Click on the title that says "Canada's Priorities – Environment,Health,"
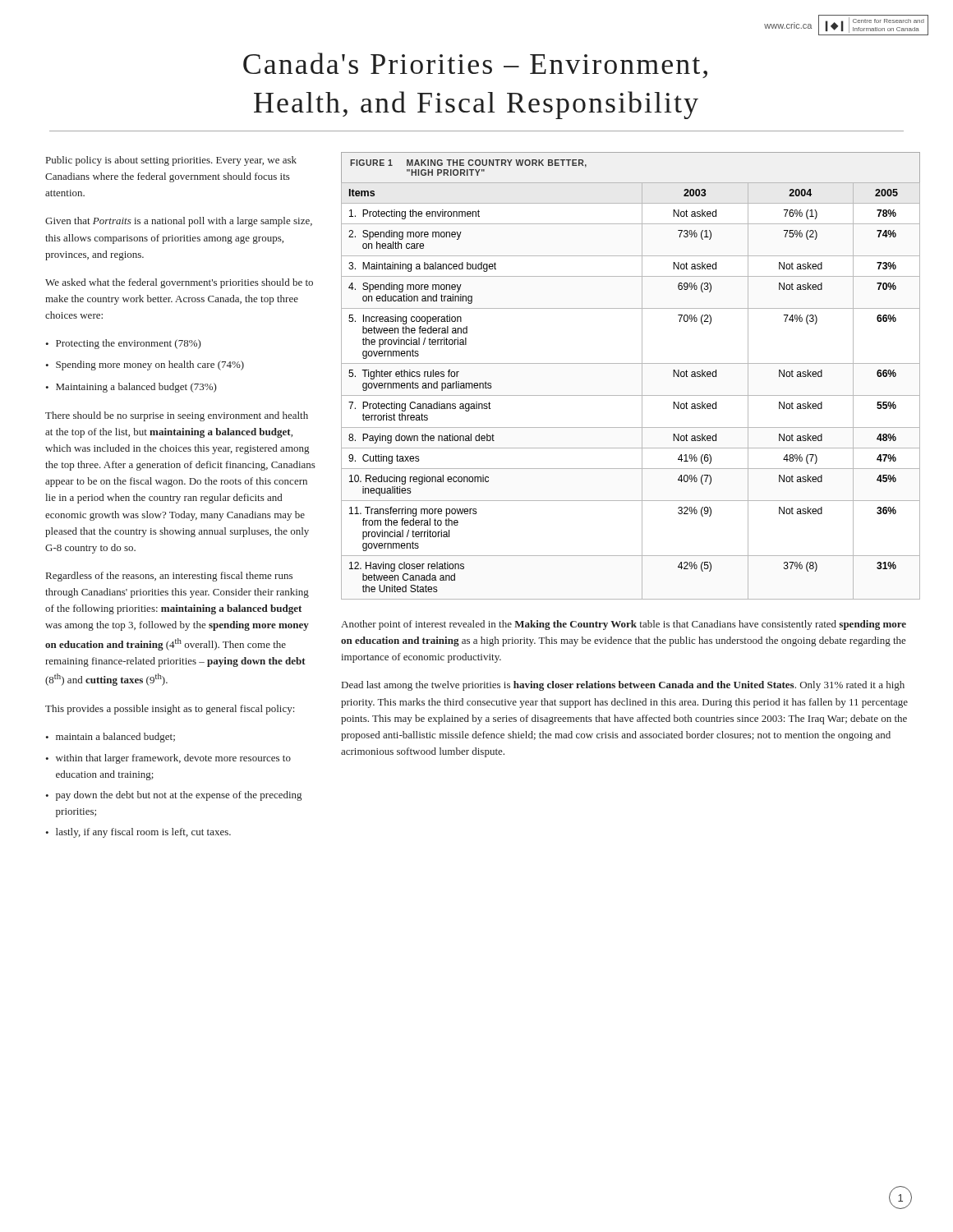Image resolution: width=953 pixels, height=1232 pixels. pyautogui.click(x=476, y=88)
